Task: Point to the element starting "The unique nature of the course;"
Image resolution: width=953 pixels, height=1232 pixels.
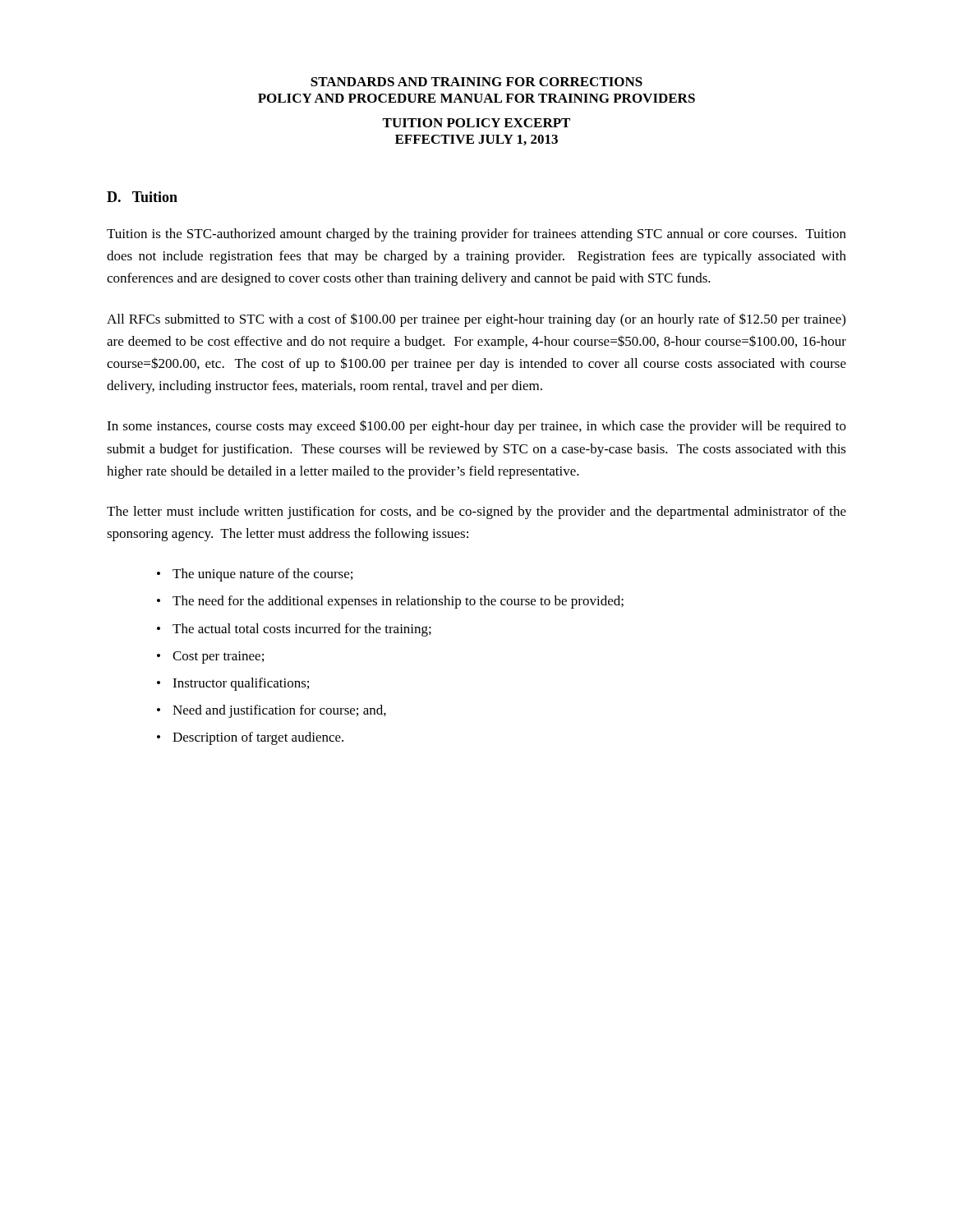Action: tap(263, 574)
